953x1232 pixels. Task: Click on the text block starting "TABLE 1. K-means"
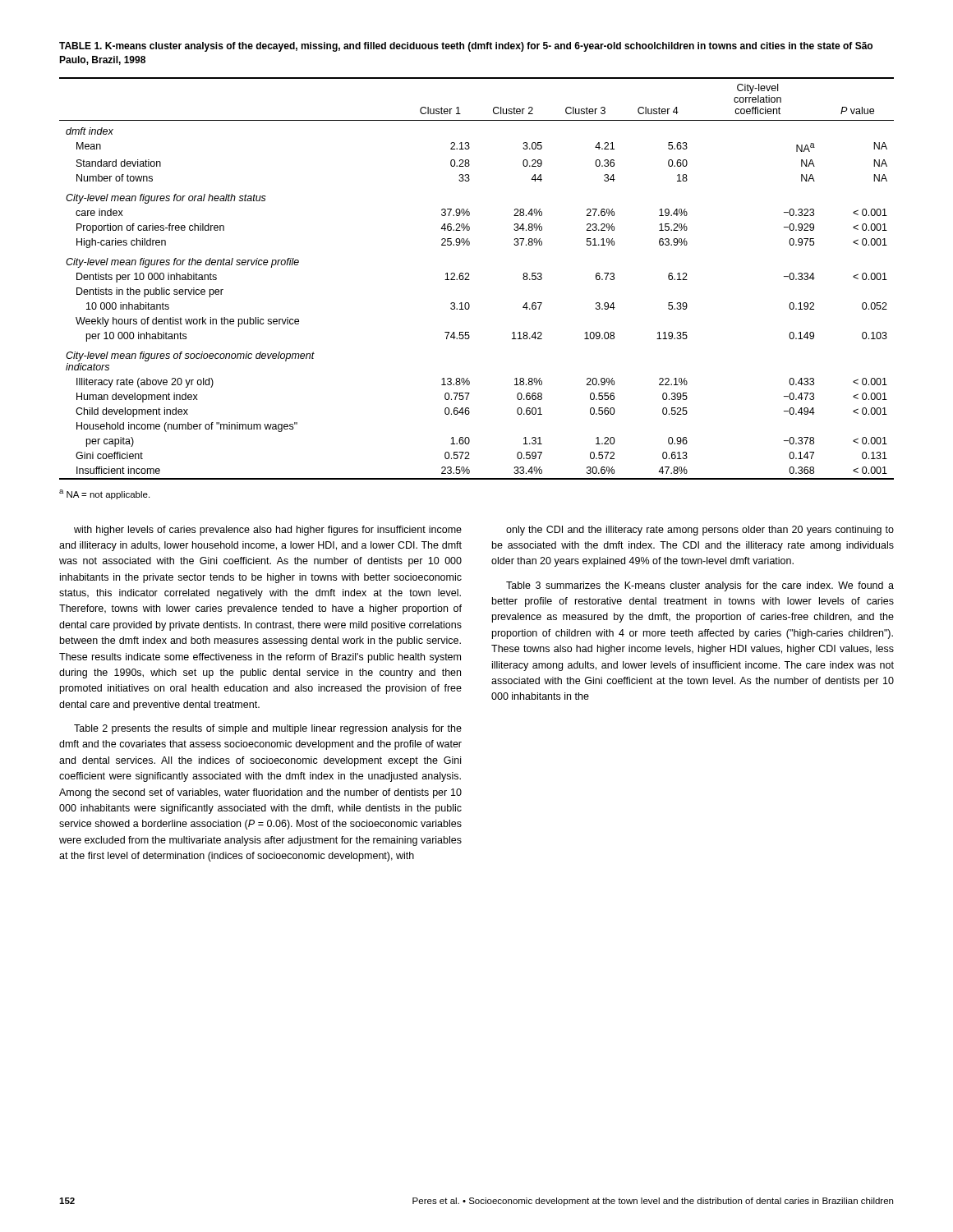466,53
